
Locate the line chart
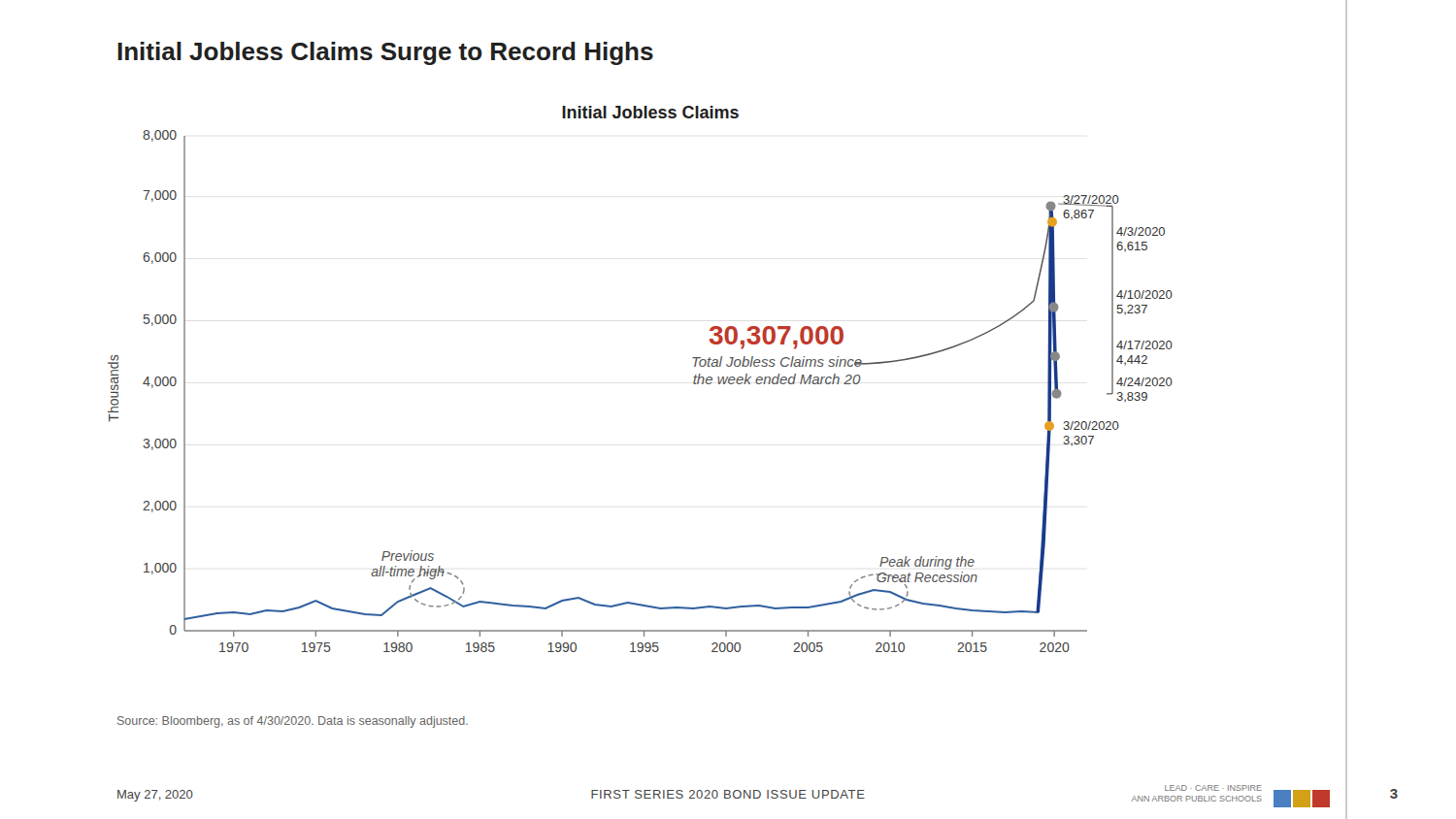click(x=689, y=398)
